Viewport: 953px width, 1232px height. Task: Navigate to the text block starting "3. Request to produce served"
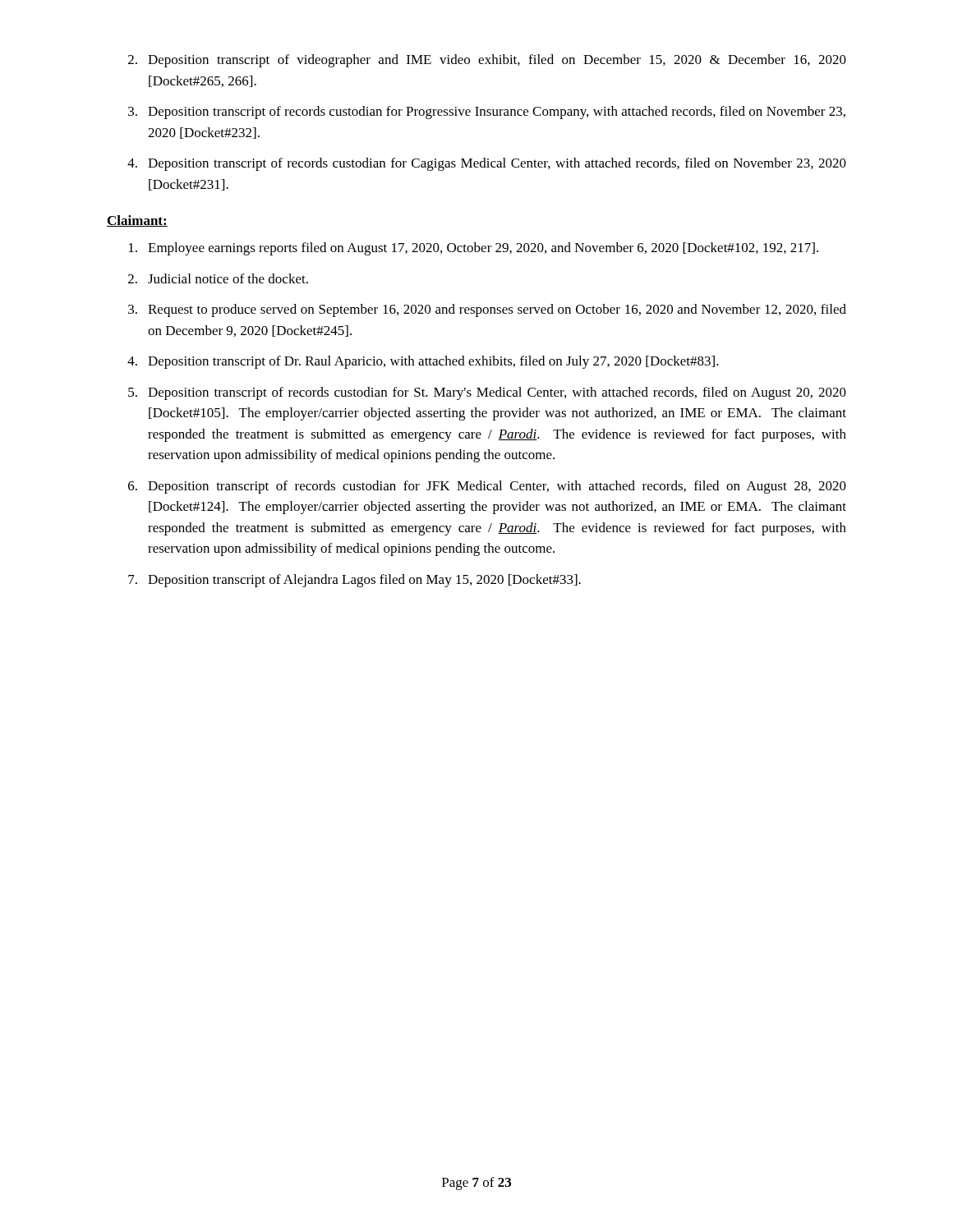pos(476,320)
